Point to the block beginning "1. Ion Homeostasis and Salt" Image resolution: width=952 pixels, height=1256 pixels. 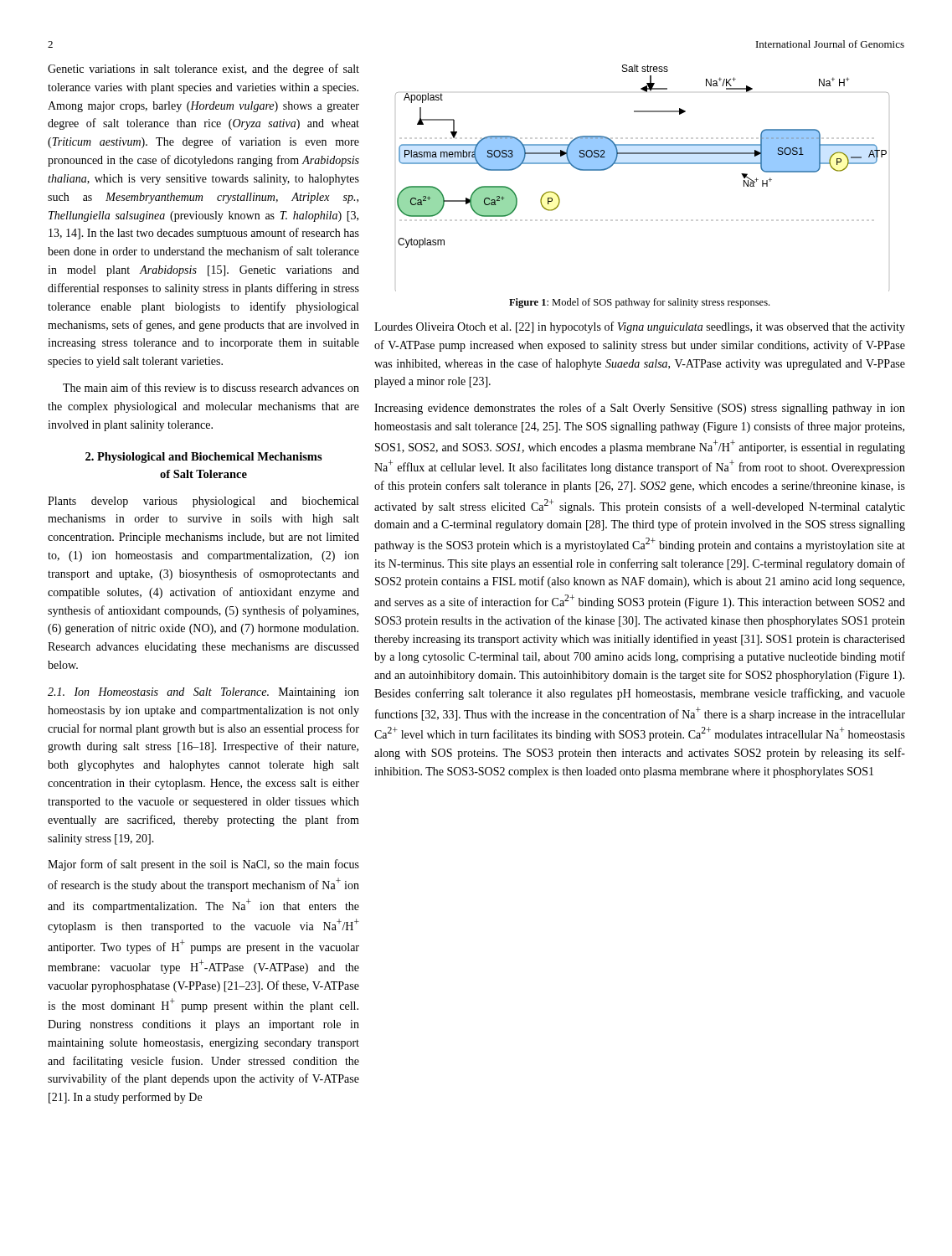tap(203, 765)
